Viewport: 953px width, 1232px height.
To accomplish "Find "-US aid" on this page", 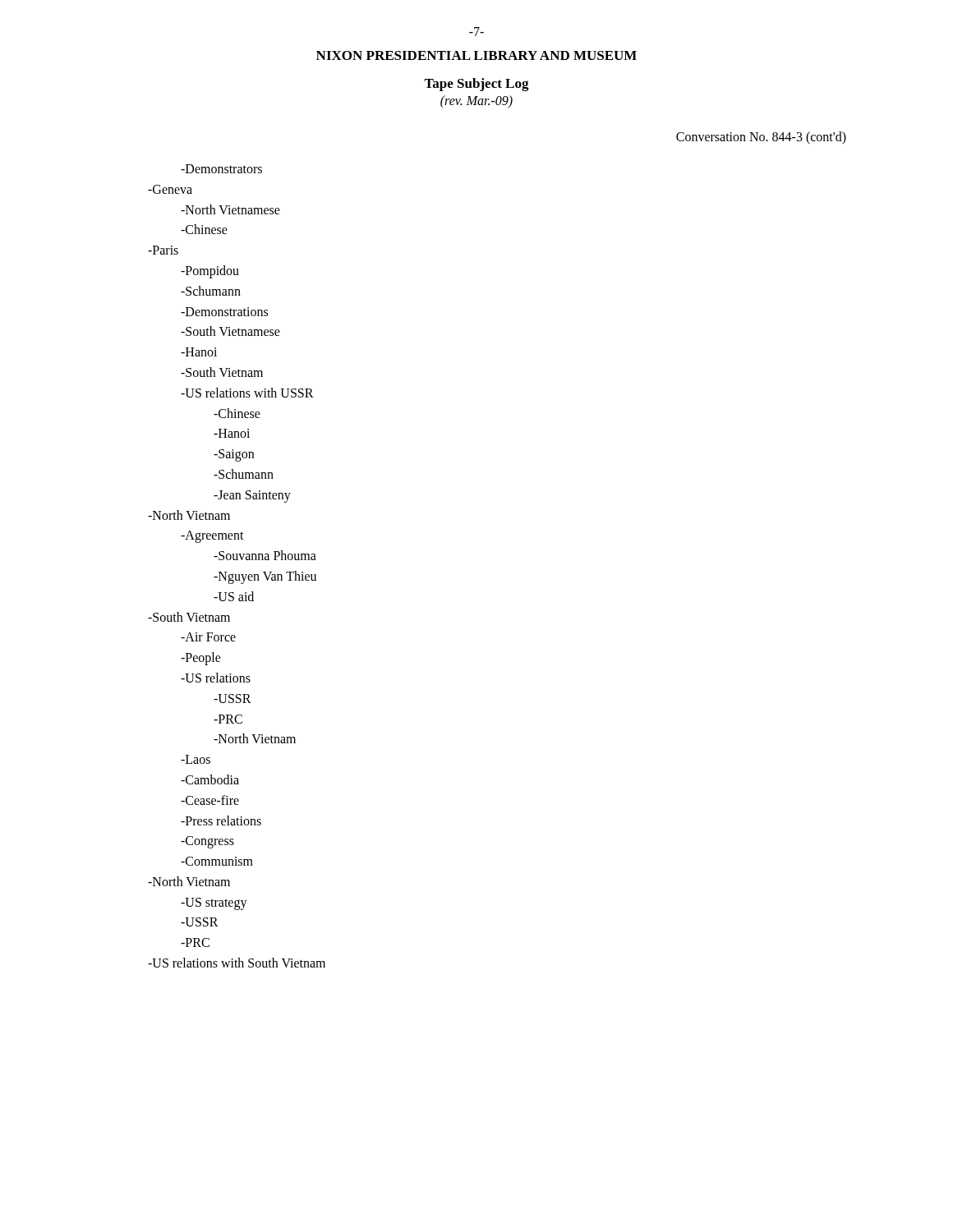I will (234, 596).
